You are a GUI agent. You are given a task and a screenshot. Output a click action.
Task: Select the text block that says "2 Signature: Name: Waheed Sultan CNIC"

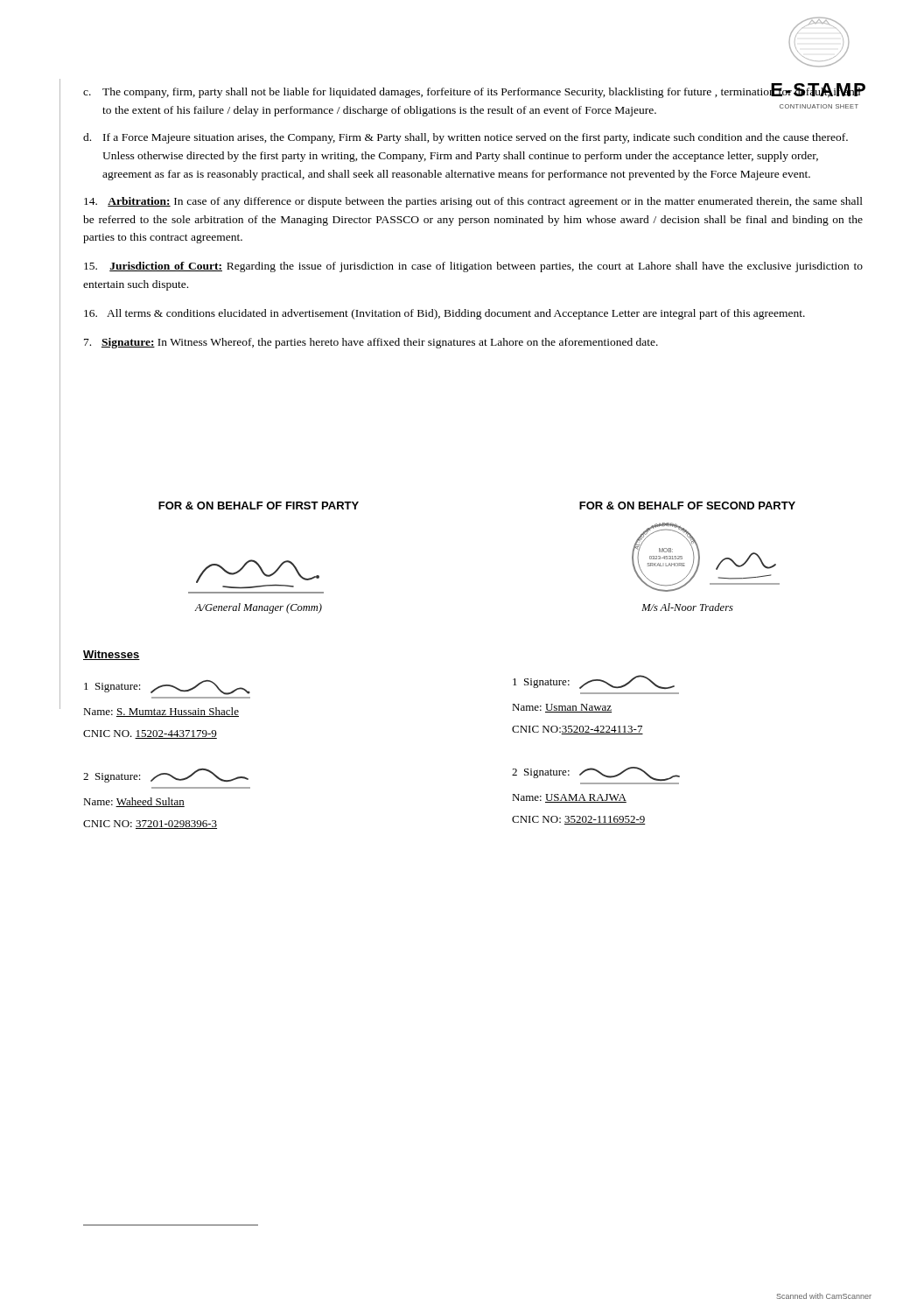166,776
